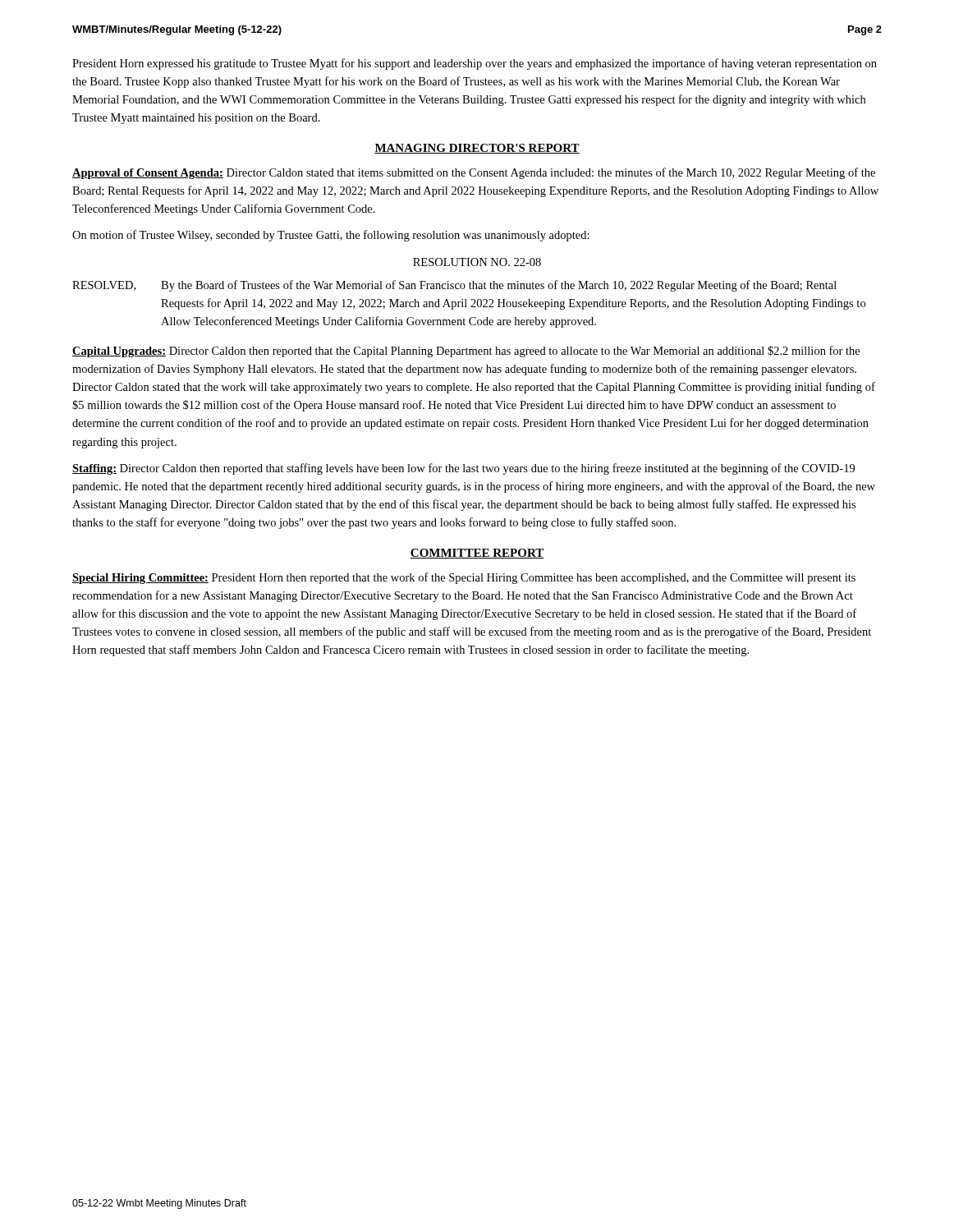This screenshot has width=954, height=1232.
Task: Where does it say "MANAGING DIRECTOR'S REPORT"?
Action: coord(477,148)
